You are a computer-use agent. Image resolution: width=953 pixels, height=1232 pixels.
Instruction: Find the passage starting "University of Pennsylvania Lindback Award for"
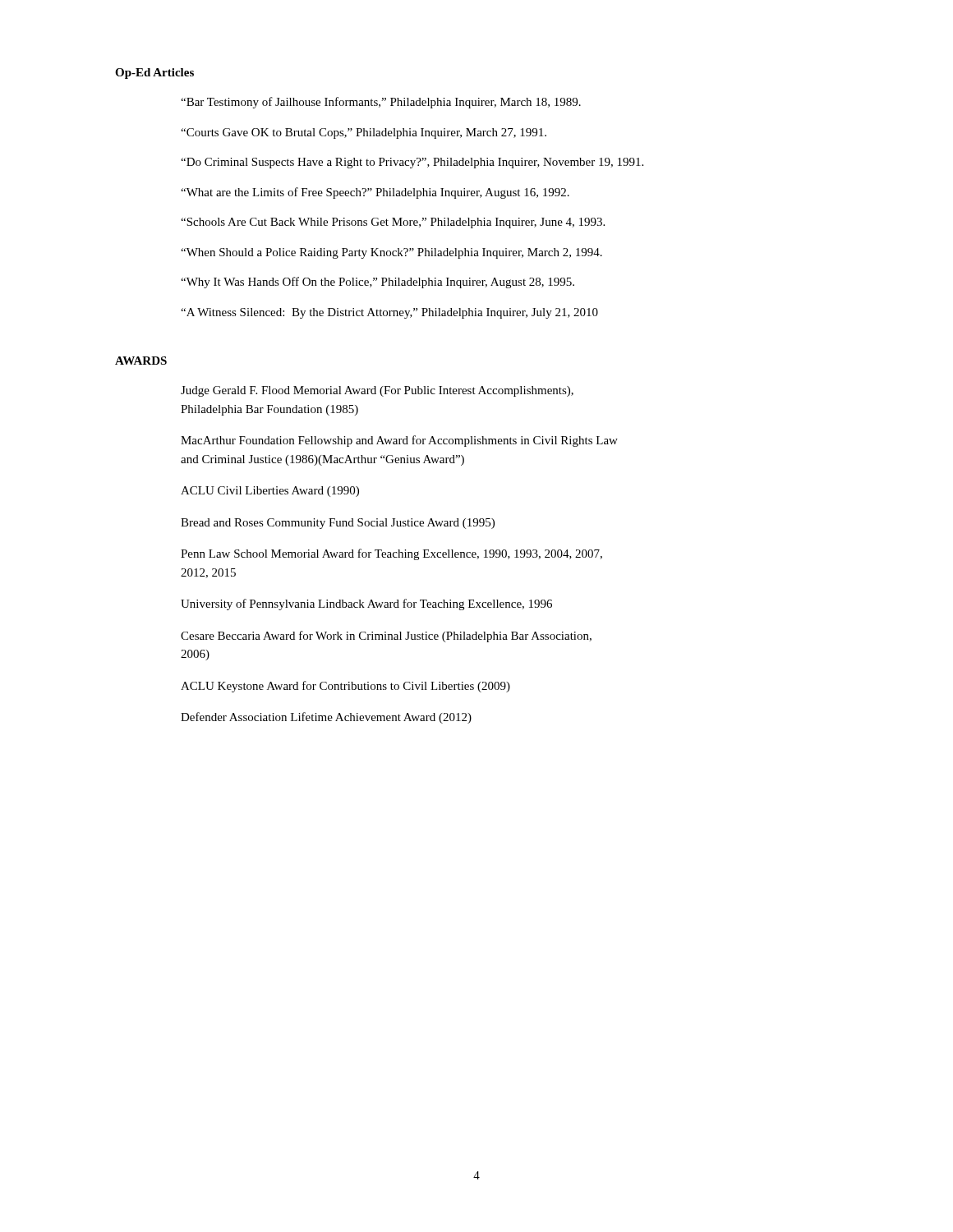point(367,604)
